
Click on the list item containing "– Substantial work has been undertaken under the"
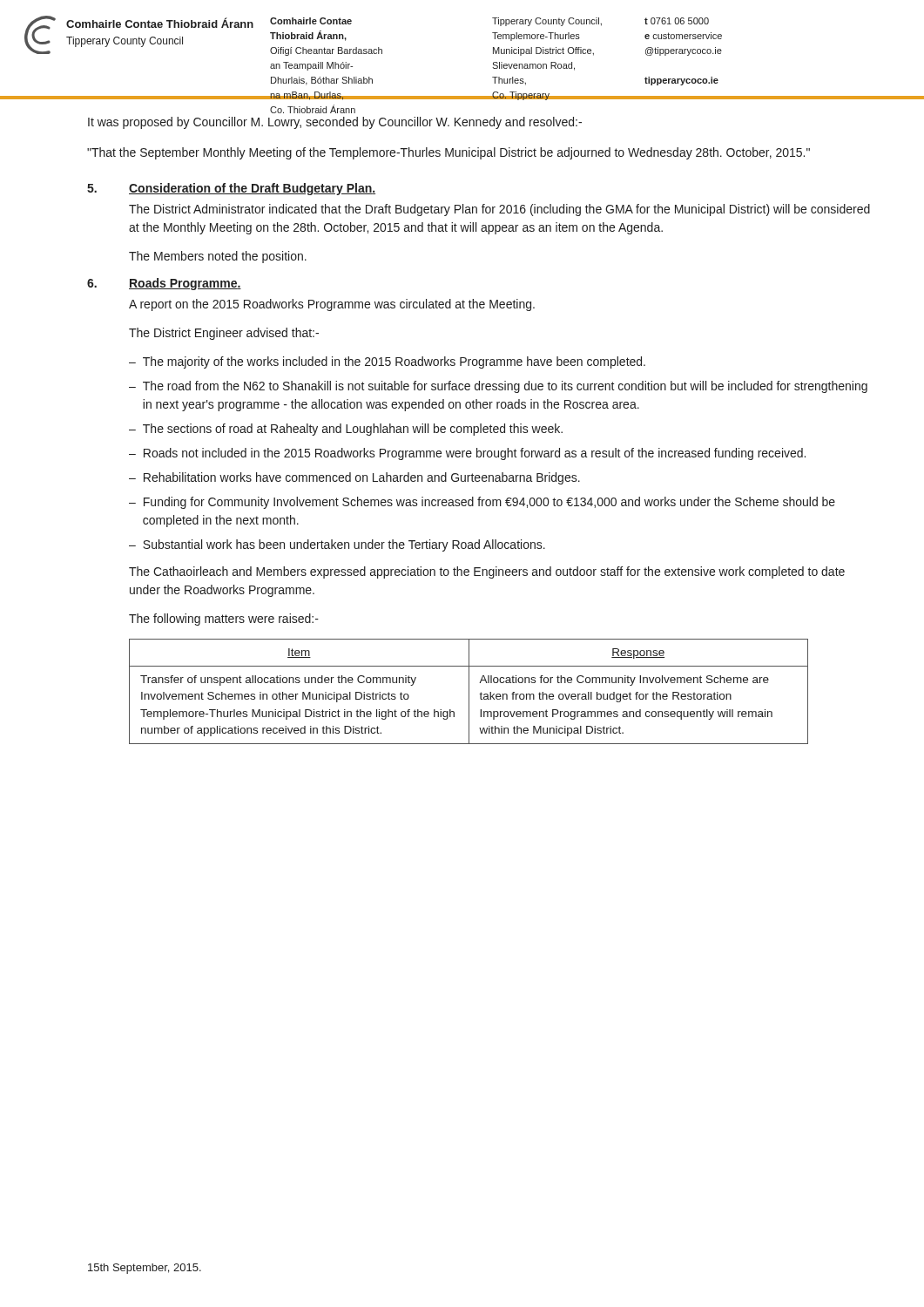point(500,545)
